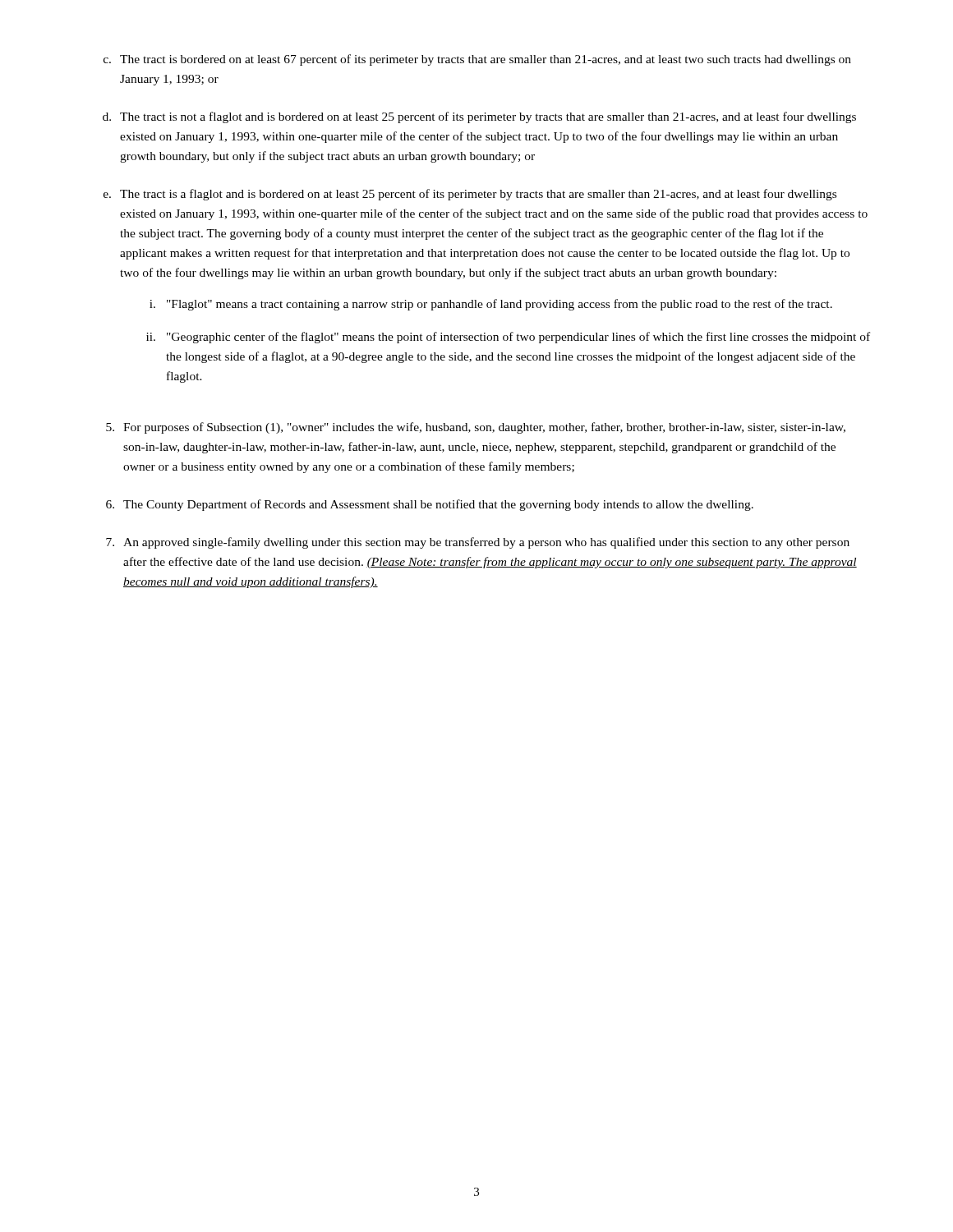Click on the passage starting "i. "Flaglot" means a tract"
This screenshot has width=953, height=1232.
(x=495, y=304)
